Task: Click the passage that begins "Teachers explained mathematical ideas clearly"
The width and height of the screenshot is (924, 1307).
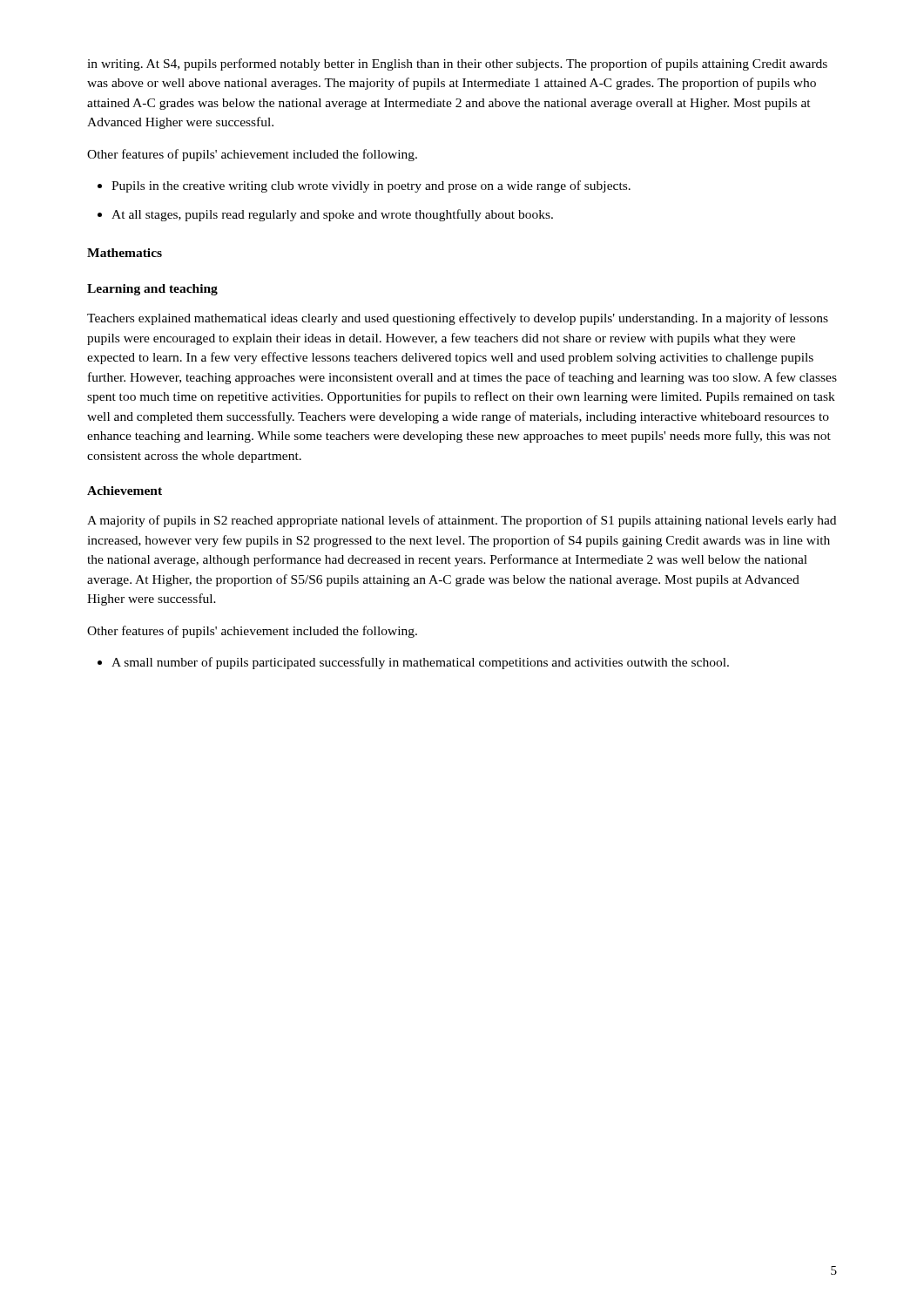Action: pos(462,386)
